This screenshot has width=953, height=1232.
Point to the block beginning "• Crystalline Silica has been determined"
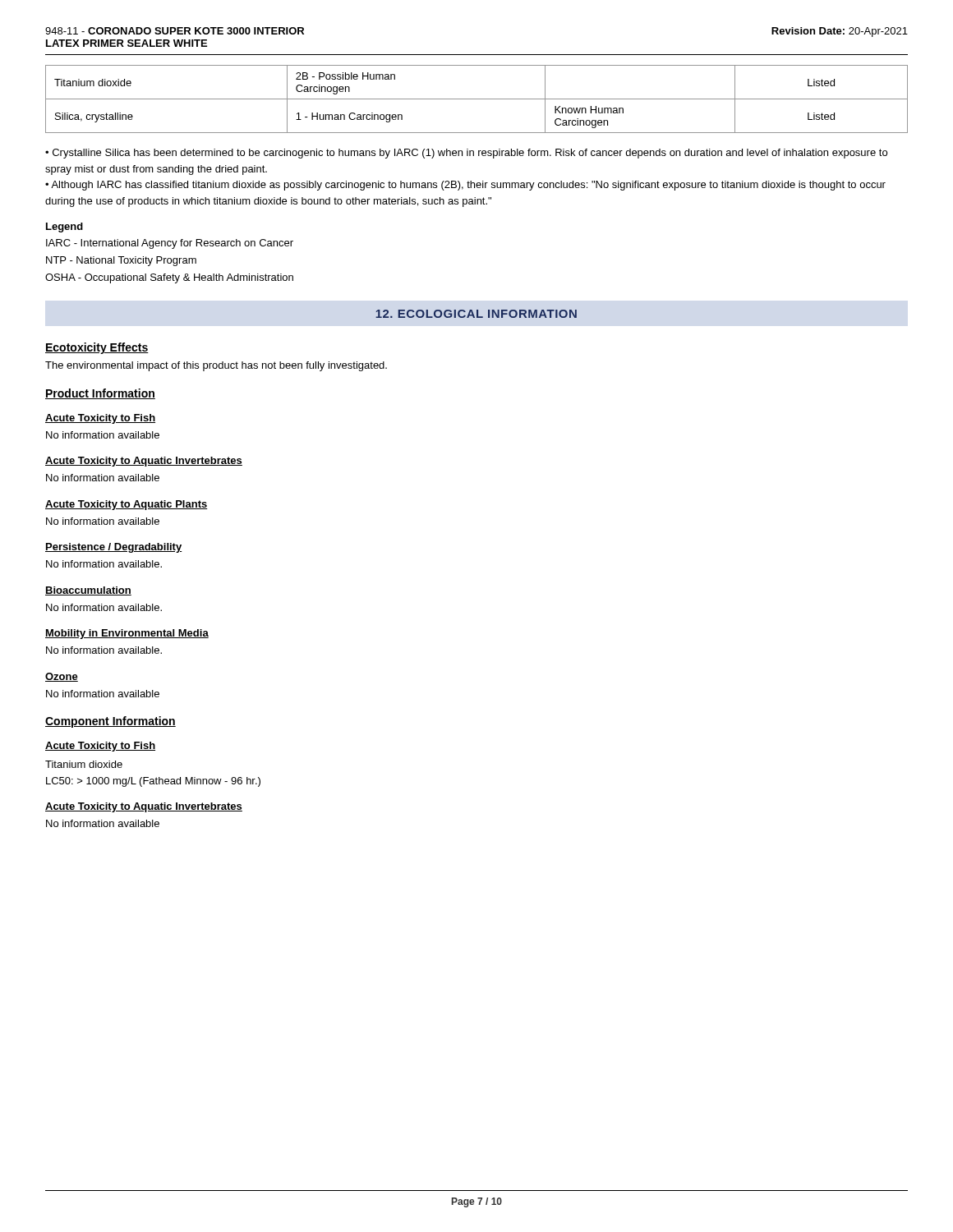[466, 176]
